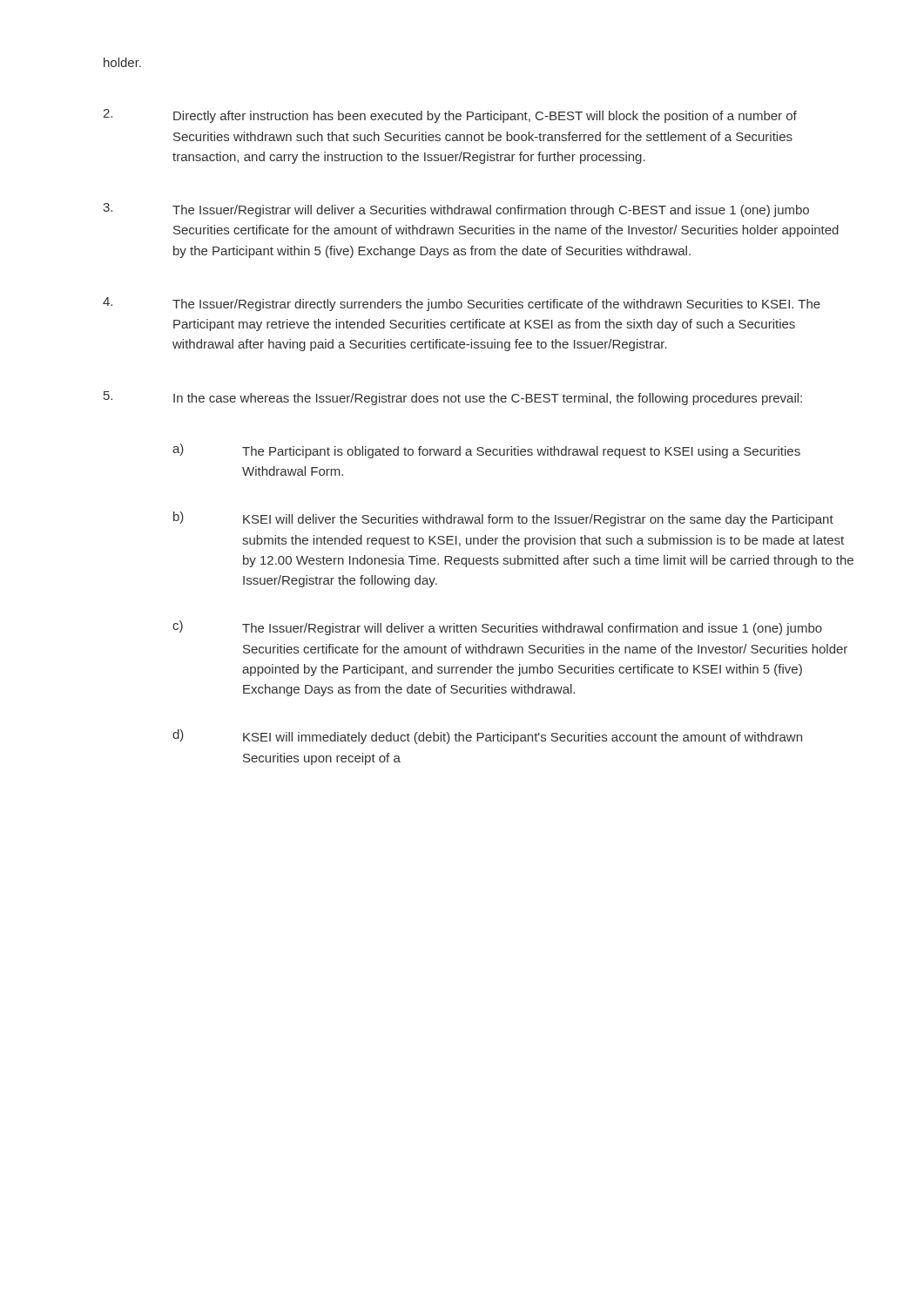Navigate to the element starting "b) KSEI will deliver"
This screenshot has width=924, height=1307.
(513, 550)
